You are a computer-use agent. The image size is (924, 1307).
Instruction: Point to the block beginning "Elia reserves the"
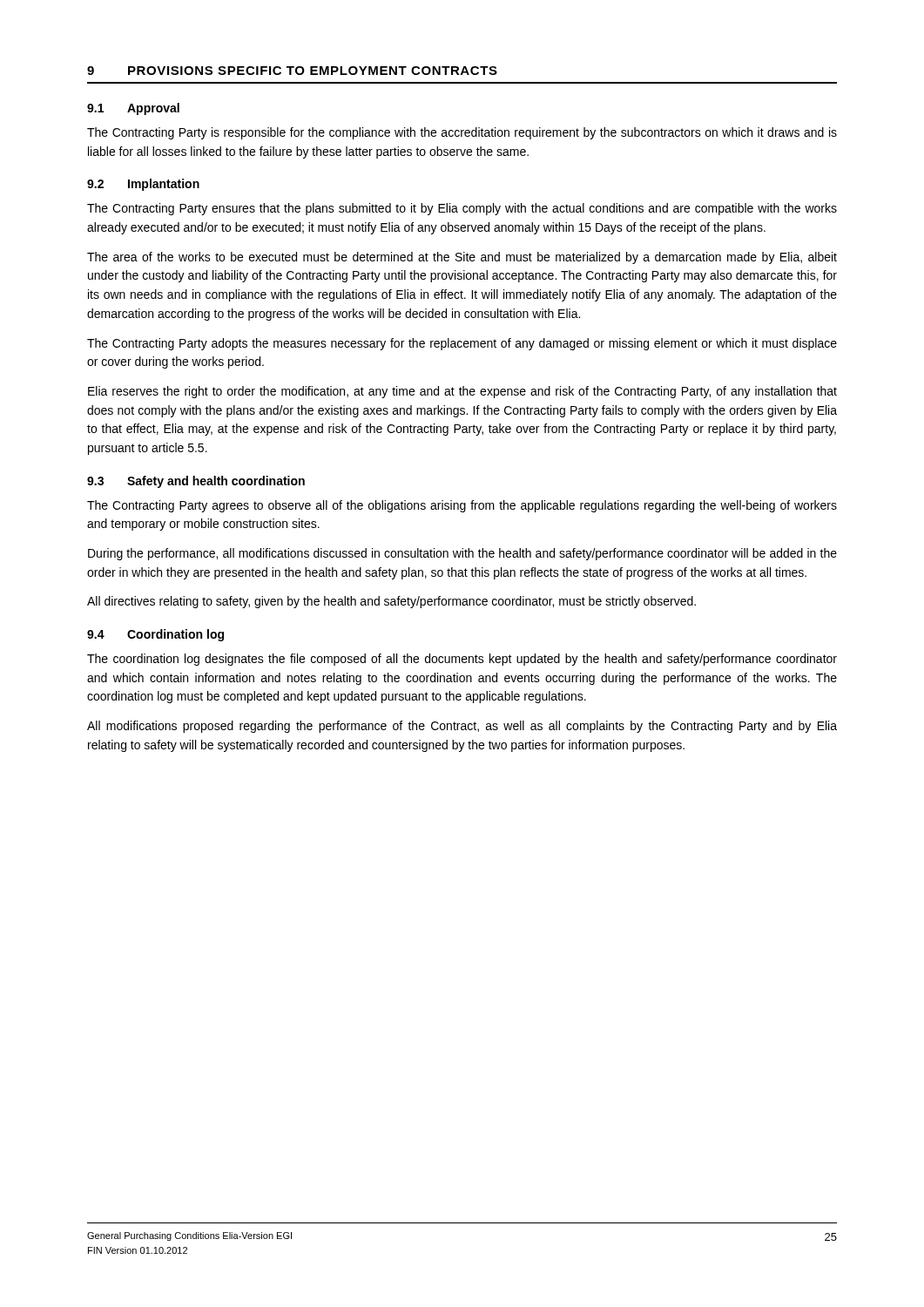pos(462,419)
